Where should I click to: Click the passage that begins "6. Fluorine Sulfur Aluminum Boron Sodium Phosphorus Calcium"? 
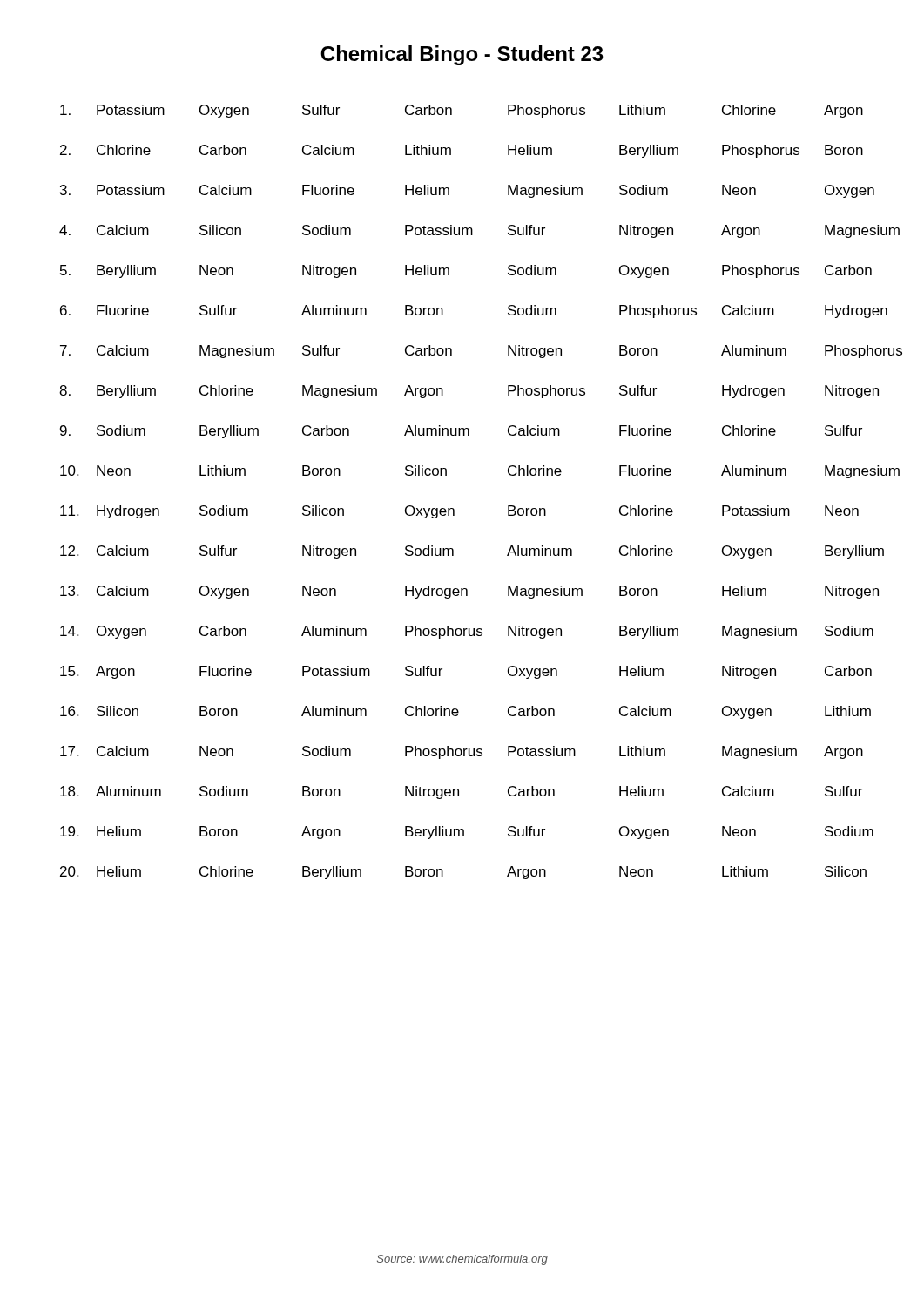[122, 312]
